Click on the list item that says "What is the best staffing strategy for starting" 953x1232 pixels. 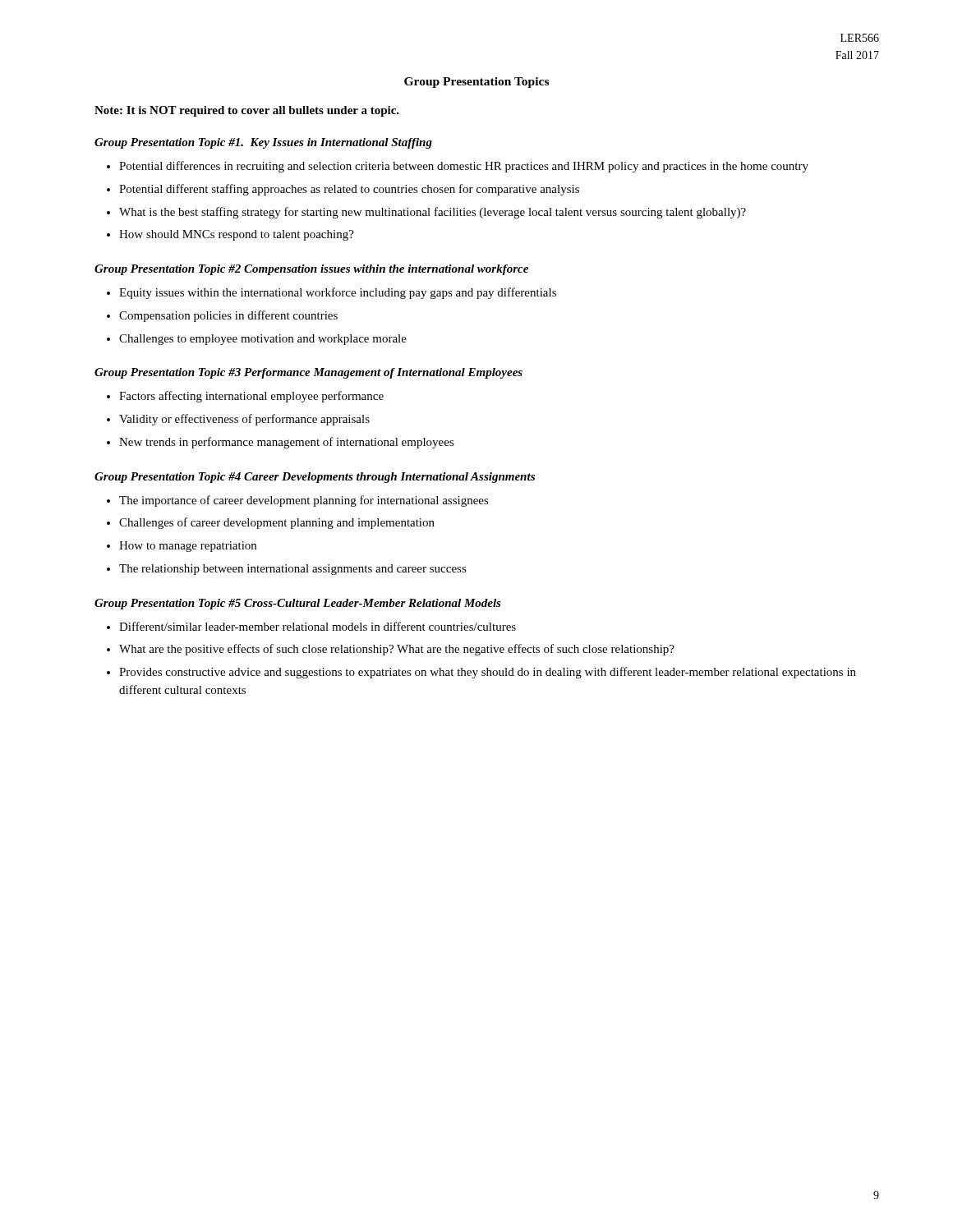433,211
